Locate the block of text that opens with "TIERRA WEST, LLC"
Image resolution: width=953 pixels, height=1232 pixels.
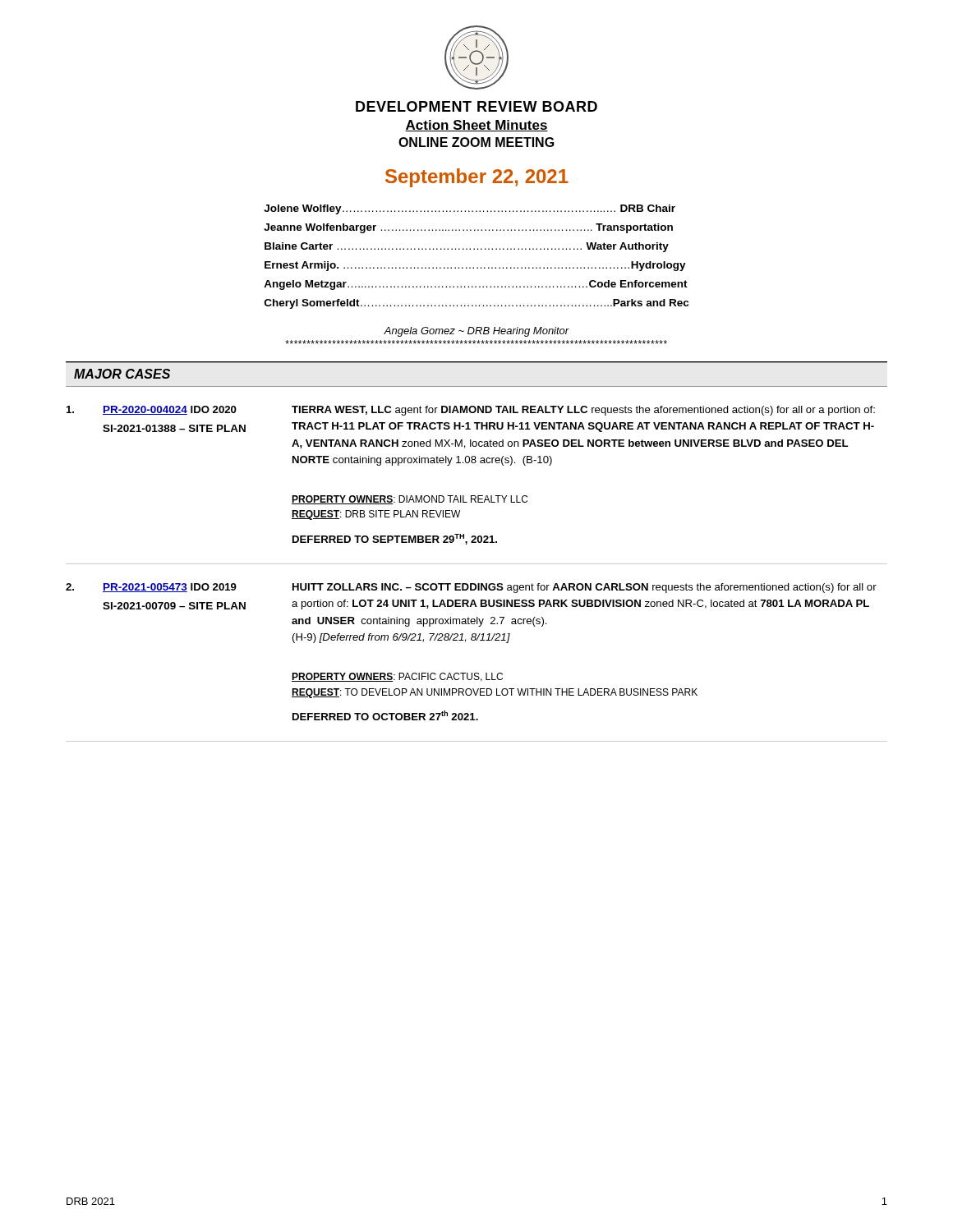[583, 411]
